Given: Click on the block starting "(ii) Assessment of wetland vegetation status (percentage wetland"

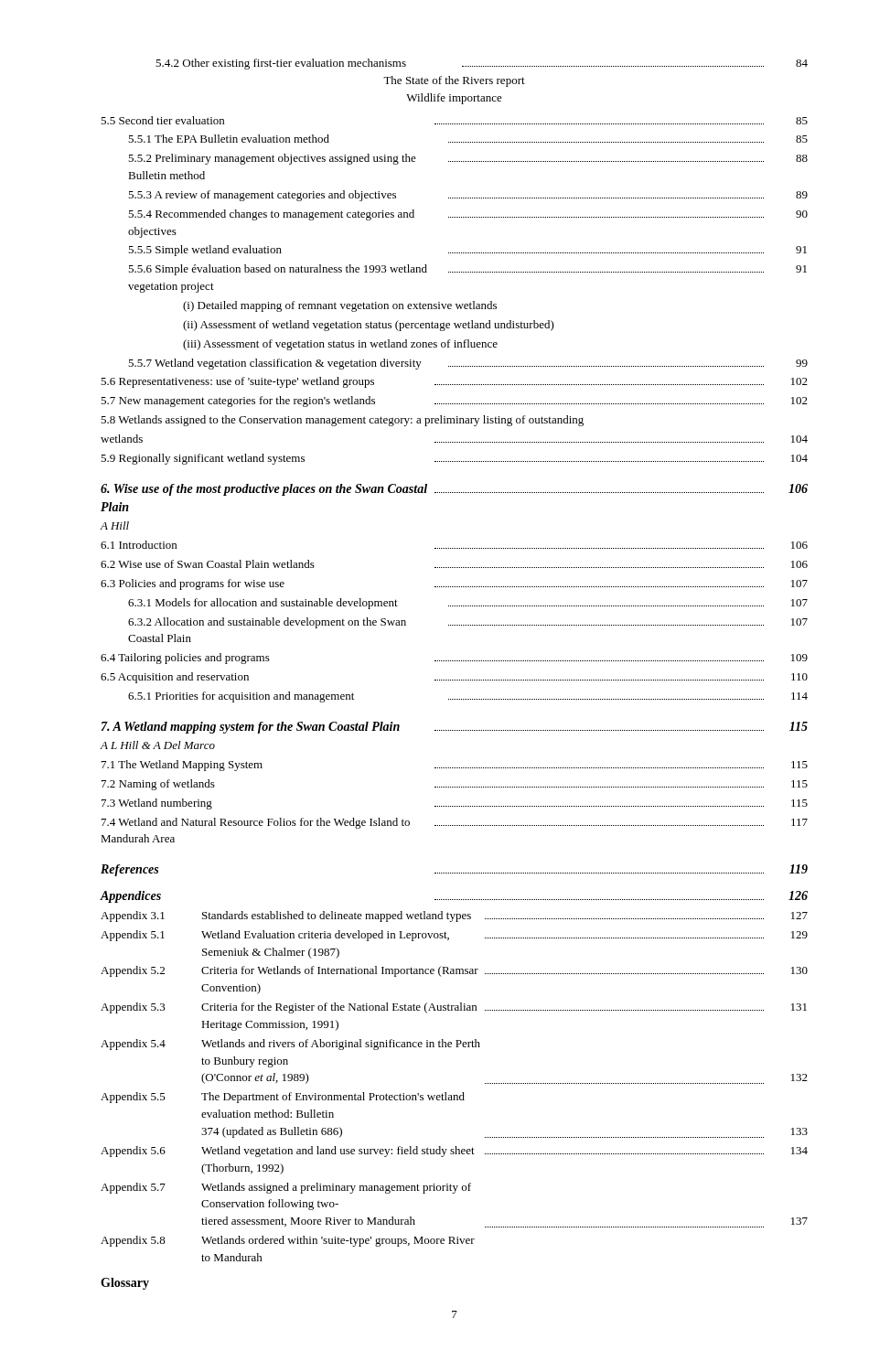Looking at the screenshot, I should point(369,324).
